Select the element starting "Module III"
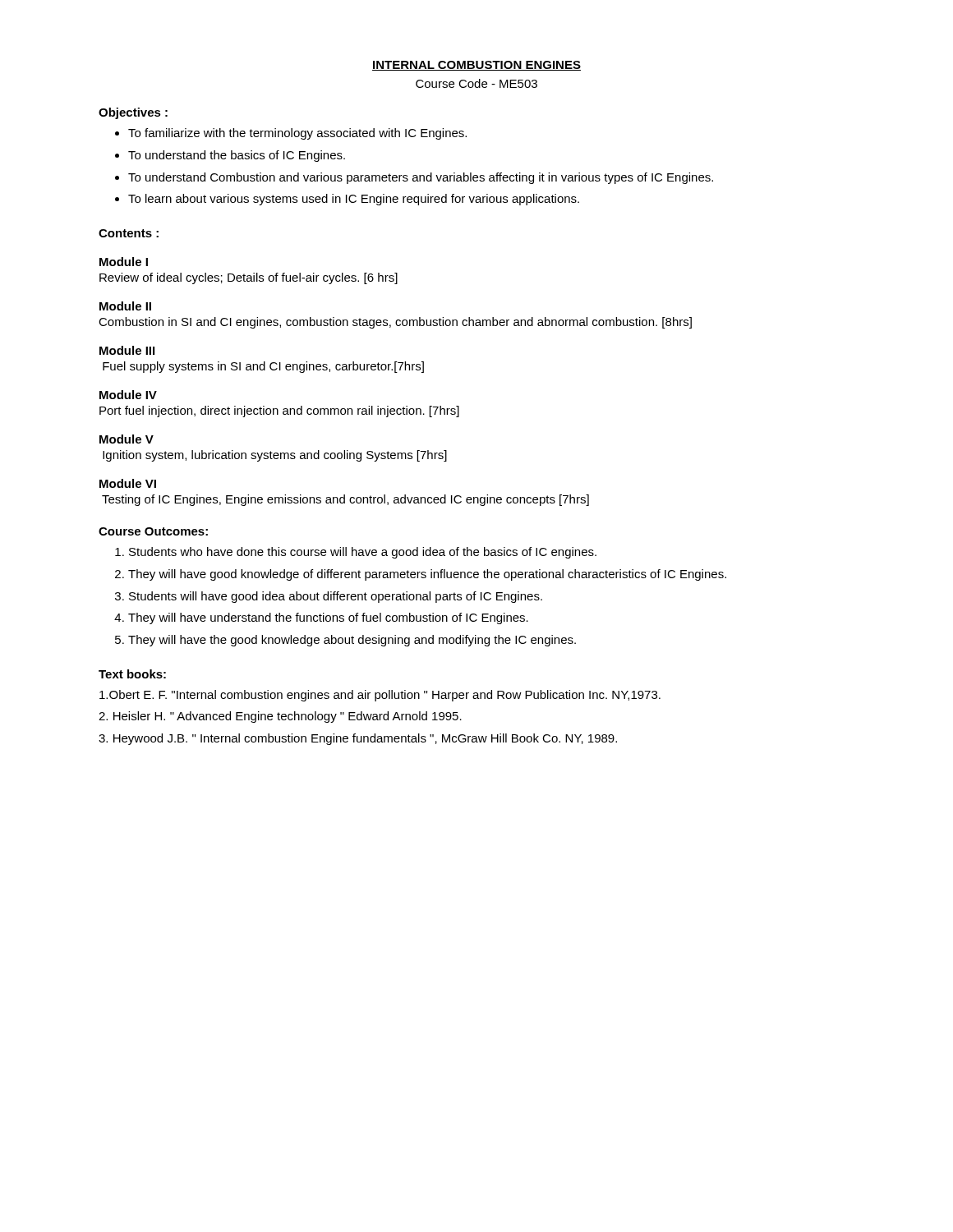953x1232 pixels. point(127,350)
